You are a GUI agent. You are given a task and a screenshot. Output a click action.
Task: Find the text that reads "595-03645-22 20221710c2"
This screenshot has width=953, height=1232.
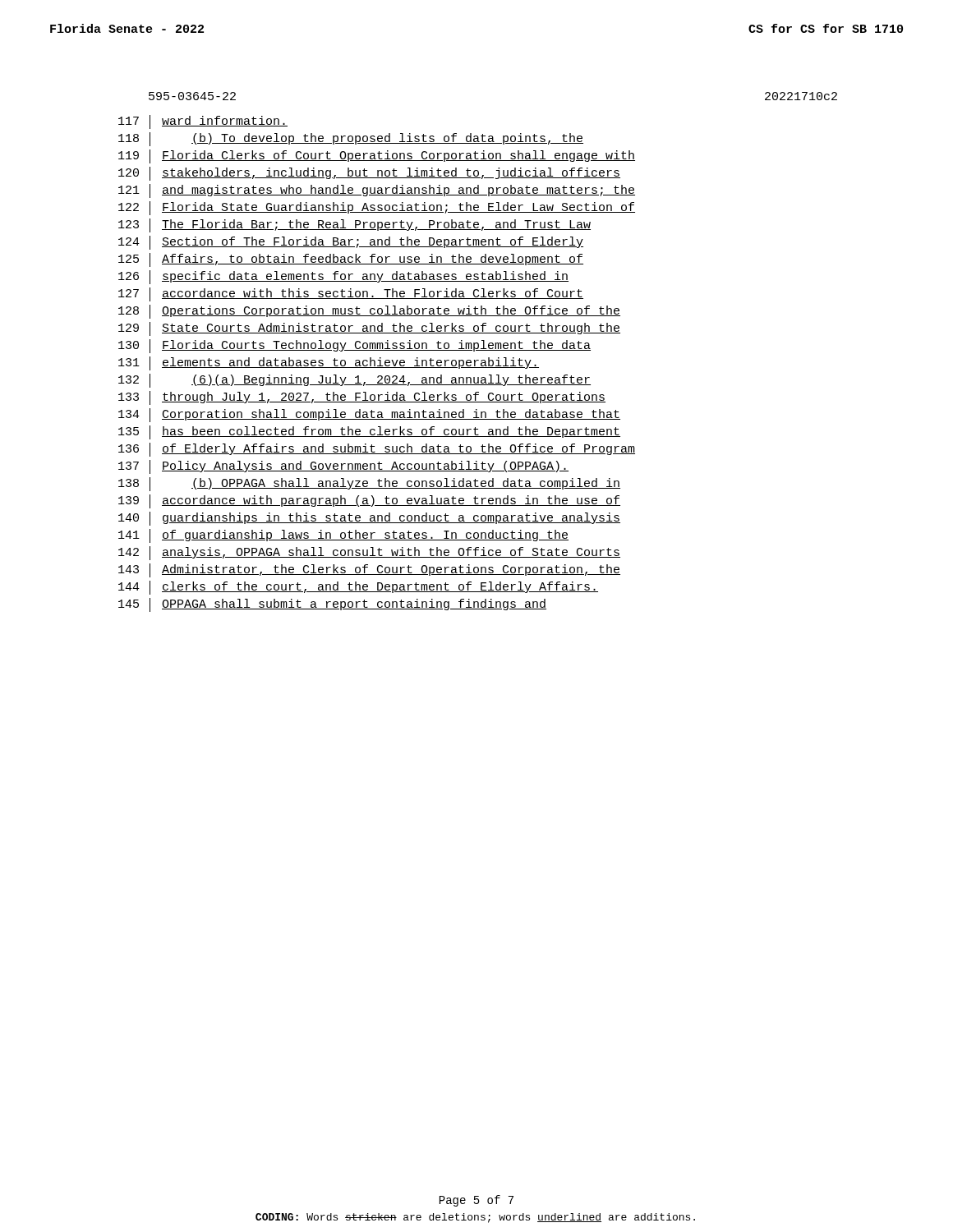[x=189, y=96]
